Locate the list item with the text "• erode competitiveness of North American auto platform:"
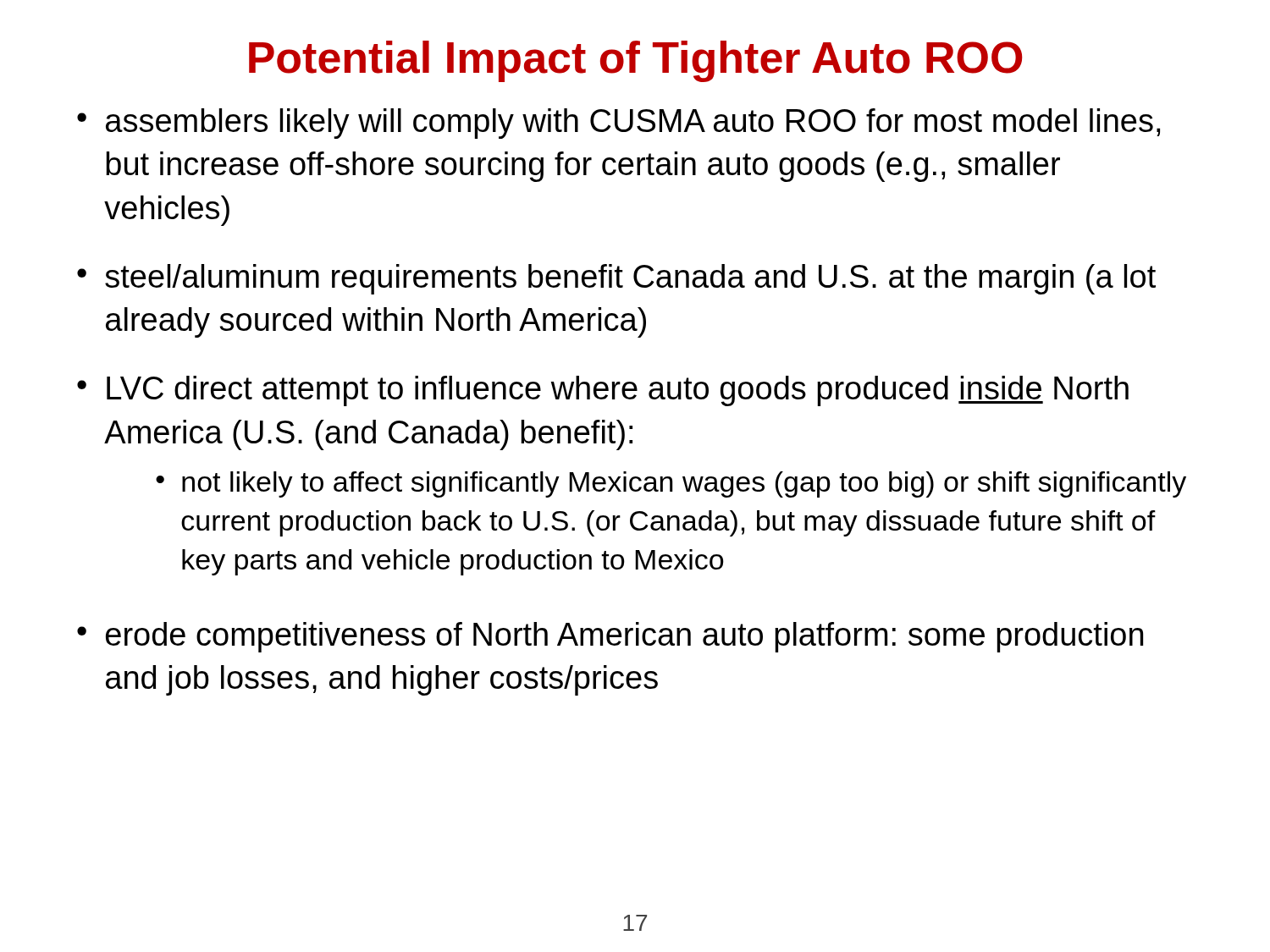This screenshot has width=1270, height=952. [635, 657]
